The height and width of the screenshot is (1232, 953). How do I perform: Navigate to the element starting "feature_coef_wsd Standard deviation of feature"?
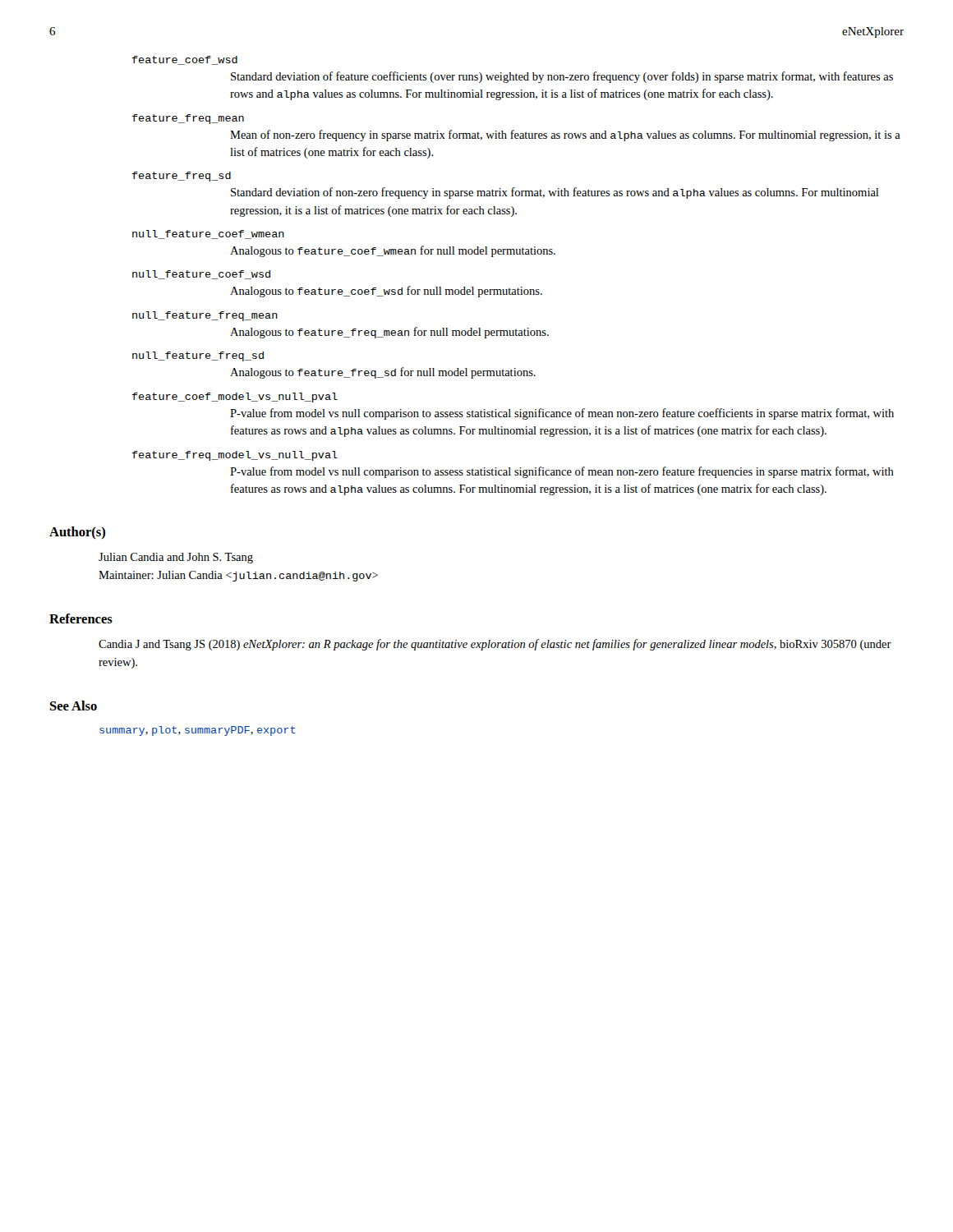pos(518,78)
